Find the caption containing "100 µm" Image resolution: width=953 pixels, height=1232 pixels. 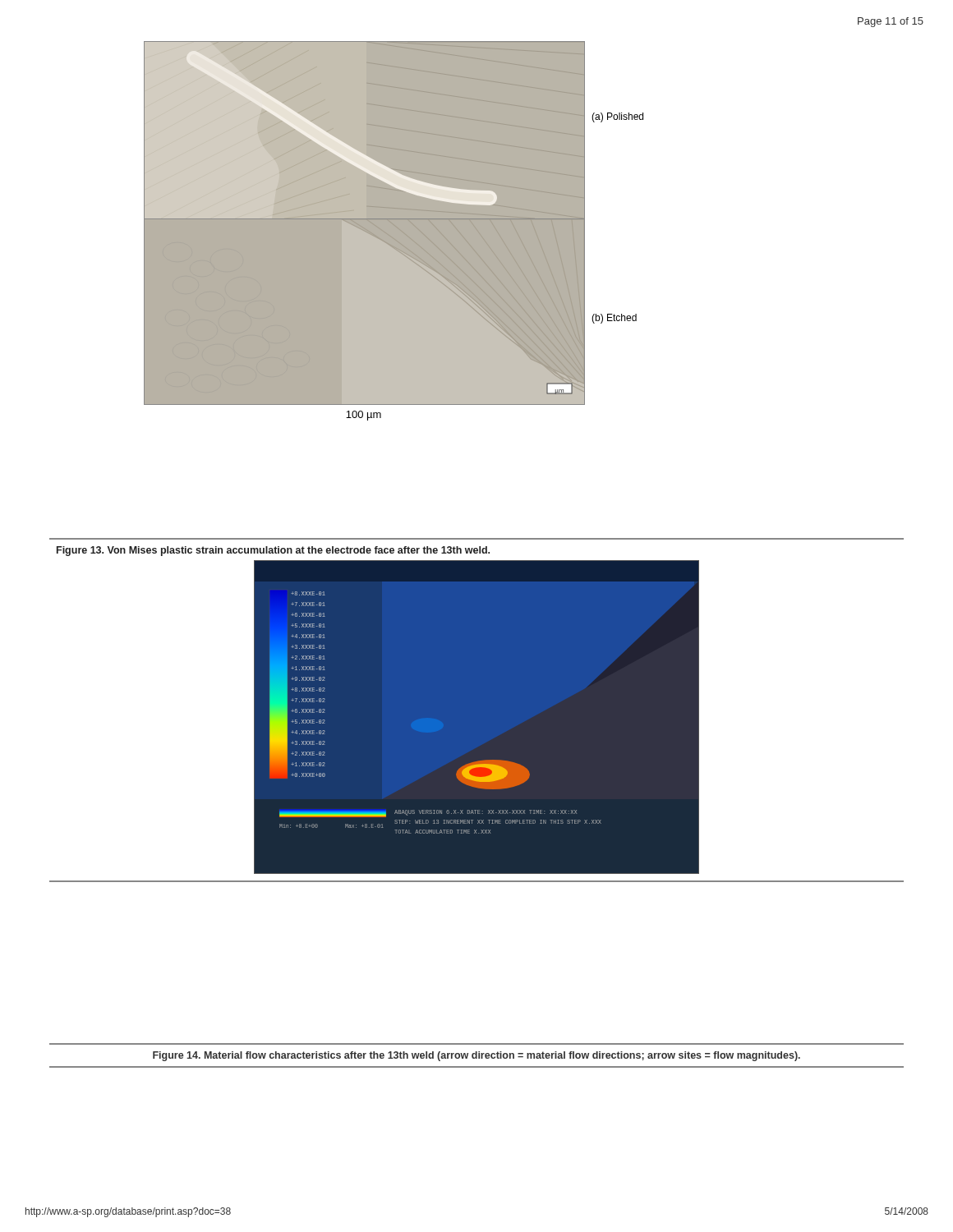point(364,414)
